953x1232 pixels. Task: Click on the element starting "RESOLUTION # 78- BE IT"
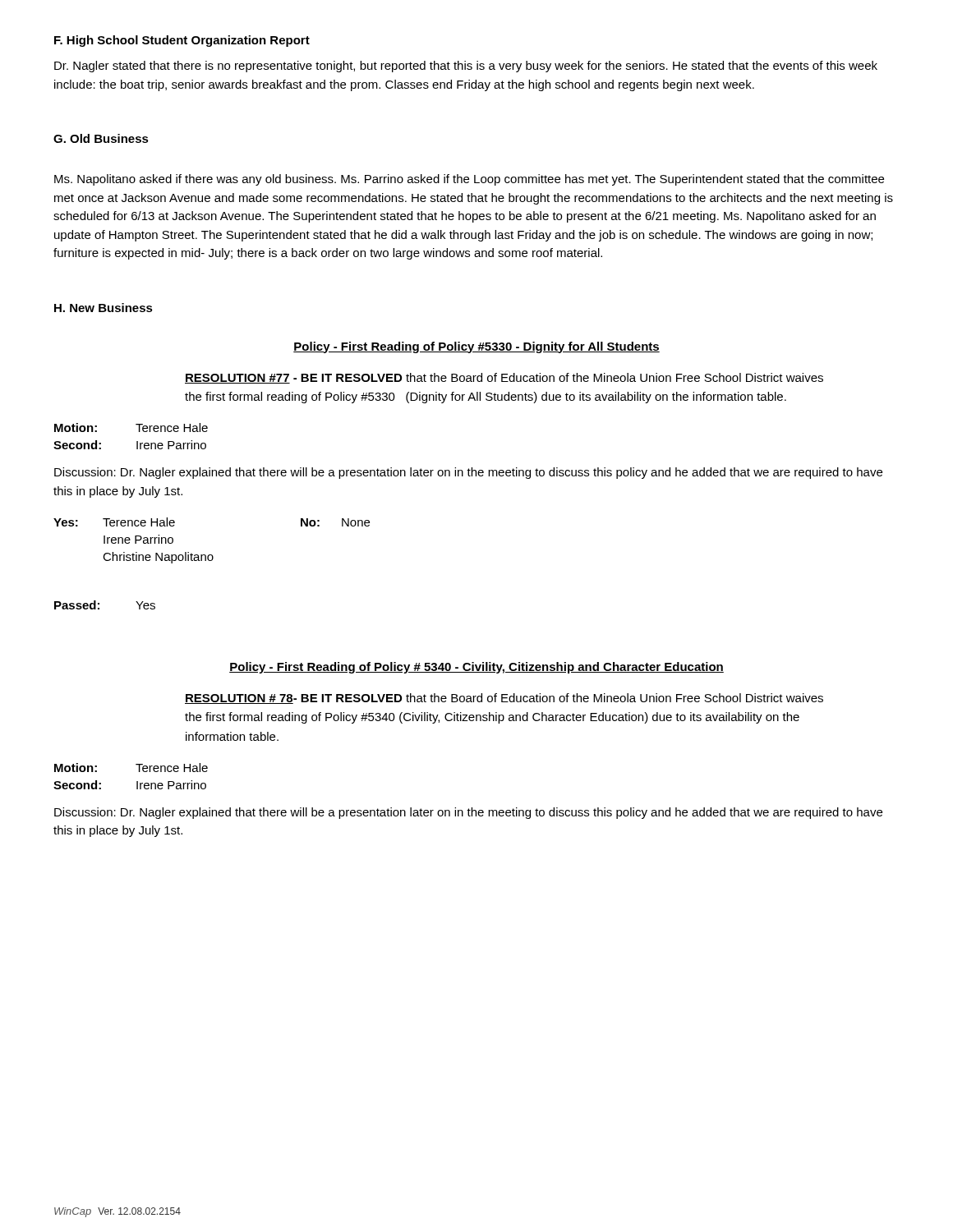(504, 717)
